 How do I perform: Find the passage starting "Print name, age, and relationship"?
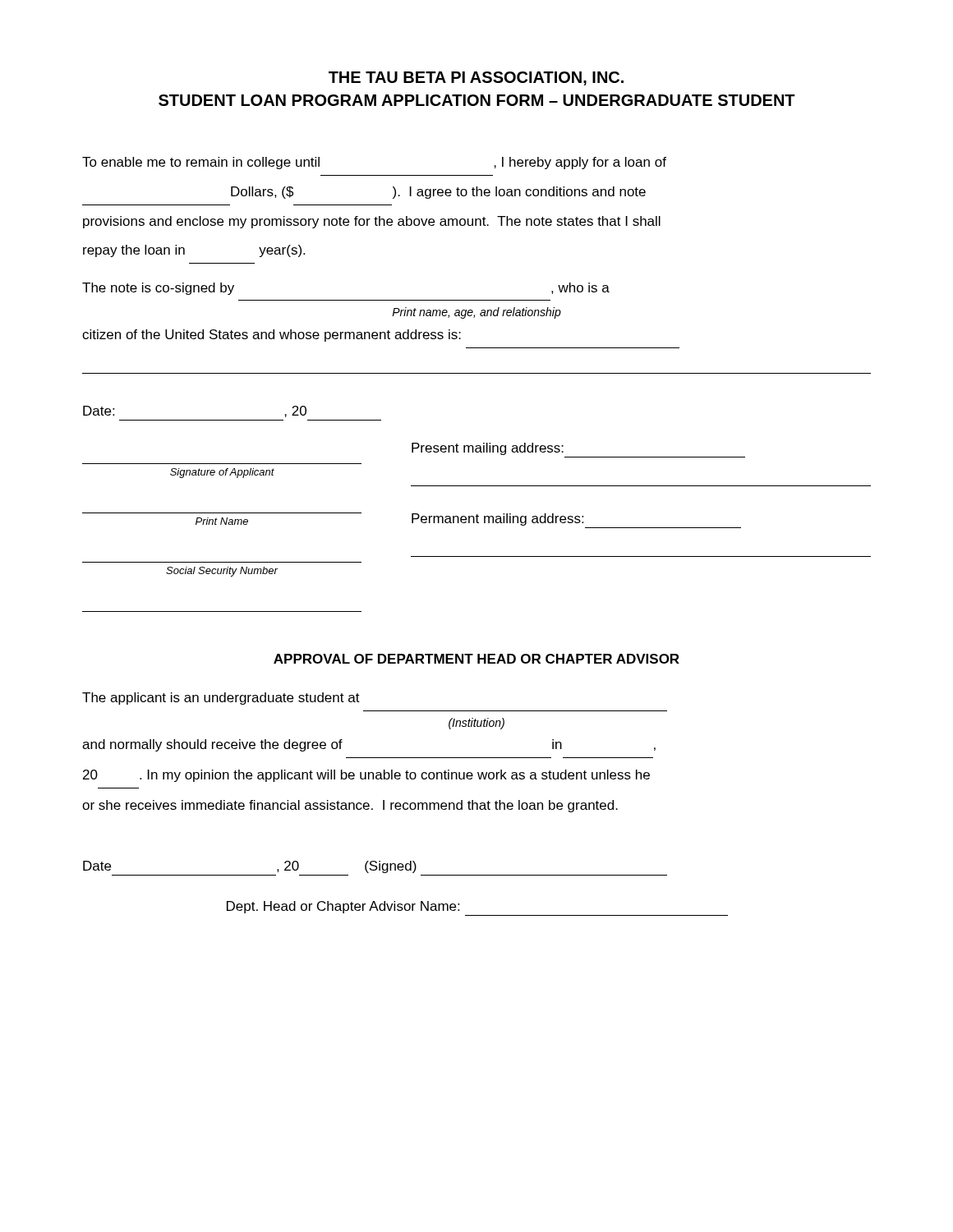click(x=476, y=312)
